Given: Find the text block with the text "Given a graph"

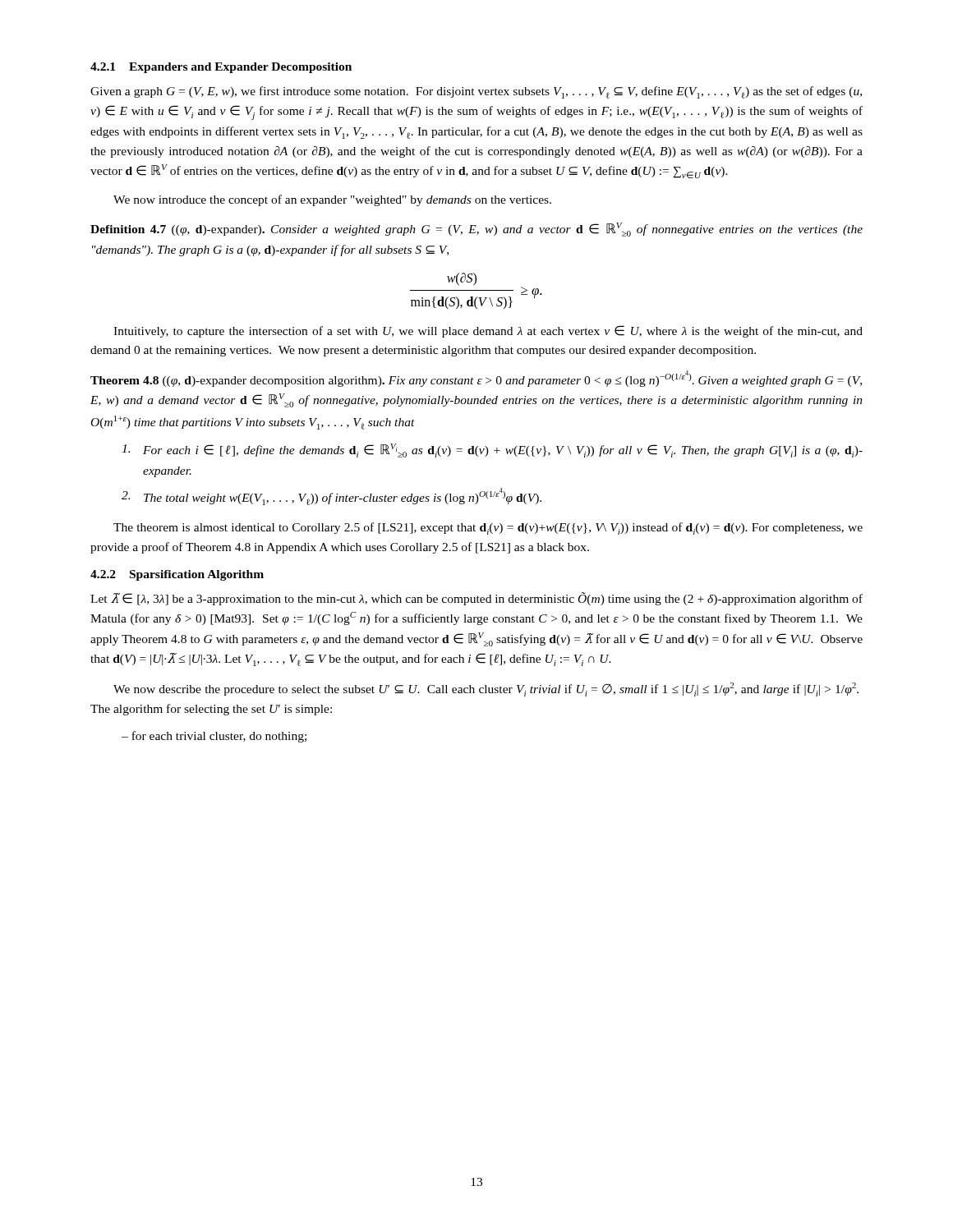Looking at the screenshot, I should [x=476, y=132].
